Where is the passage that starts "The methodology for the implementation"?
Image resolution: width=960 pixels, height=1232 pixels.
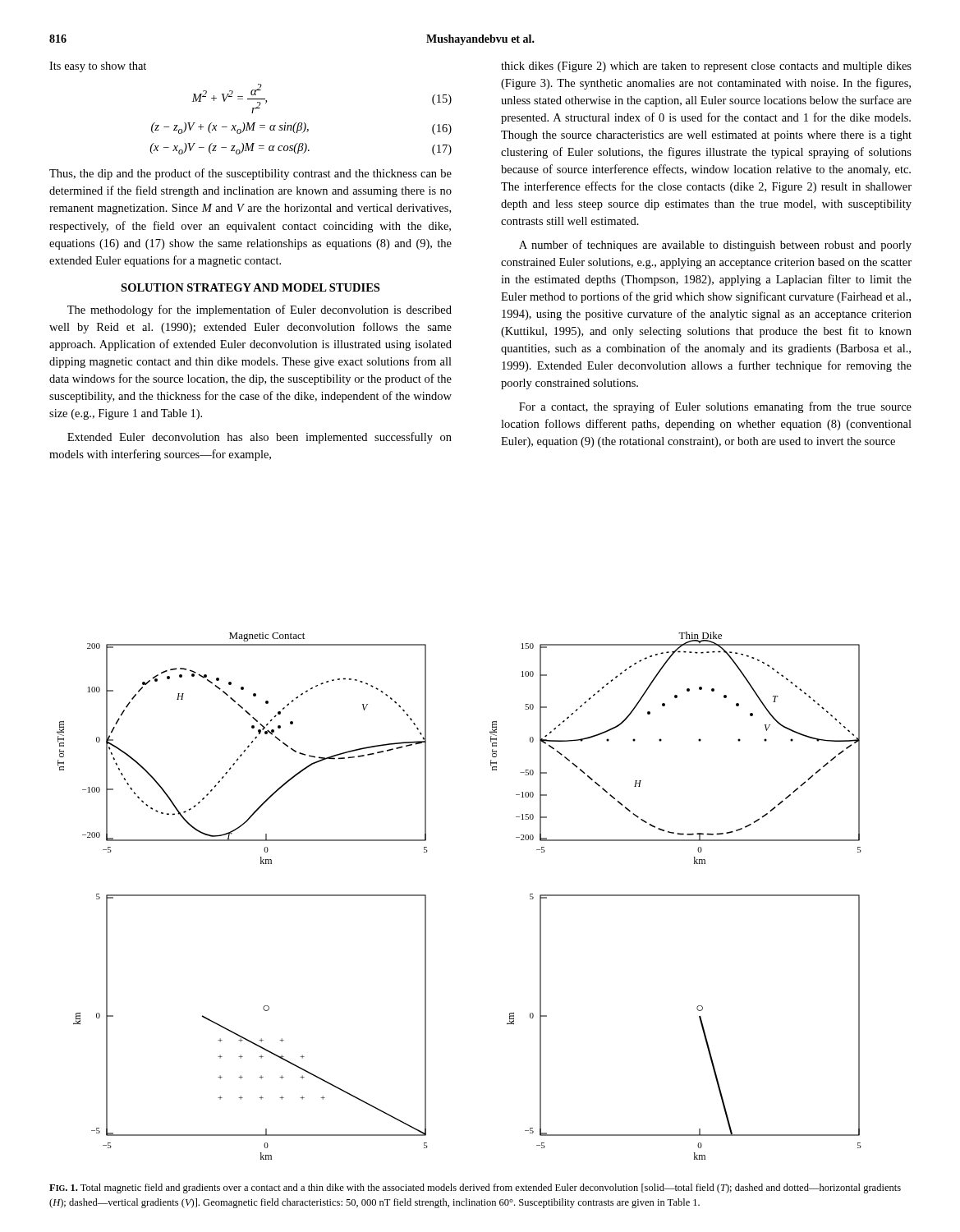(x=250, y=382)
